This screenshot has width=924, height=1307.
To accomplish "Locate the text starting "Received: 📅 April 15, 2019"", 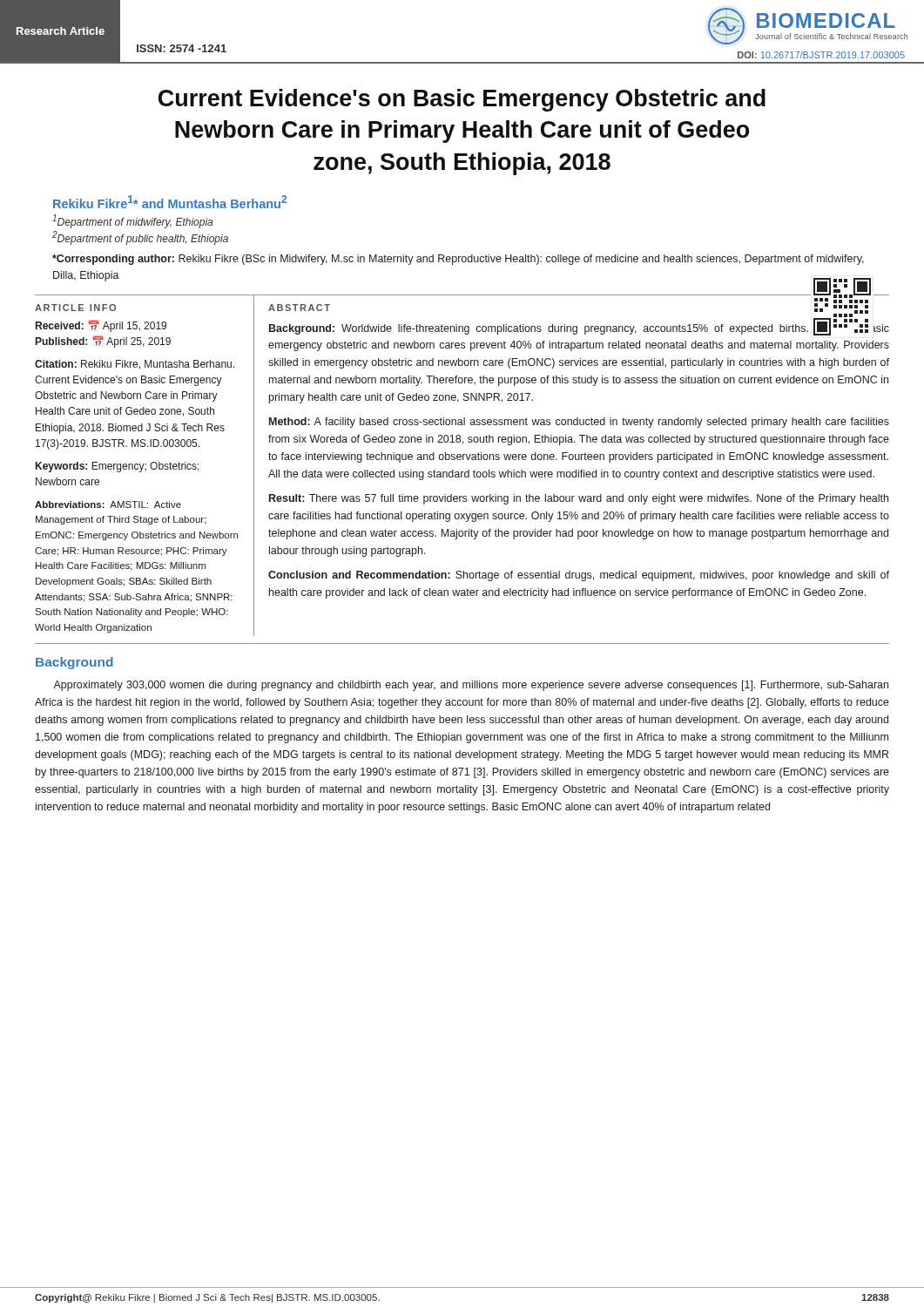I will click(101, 326).
